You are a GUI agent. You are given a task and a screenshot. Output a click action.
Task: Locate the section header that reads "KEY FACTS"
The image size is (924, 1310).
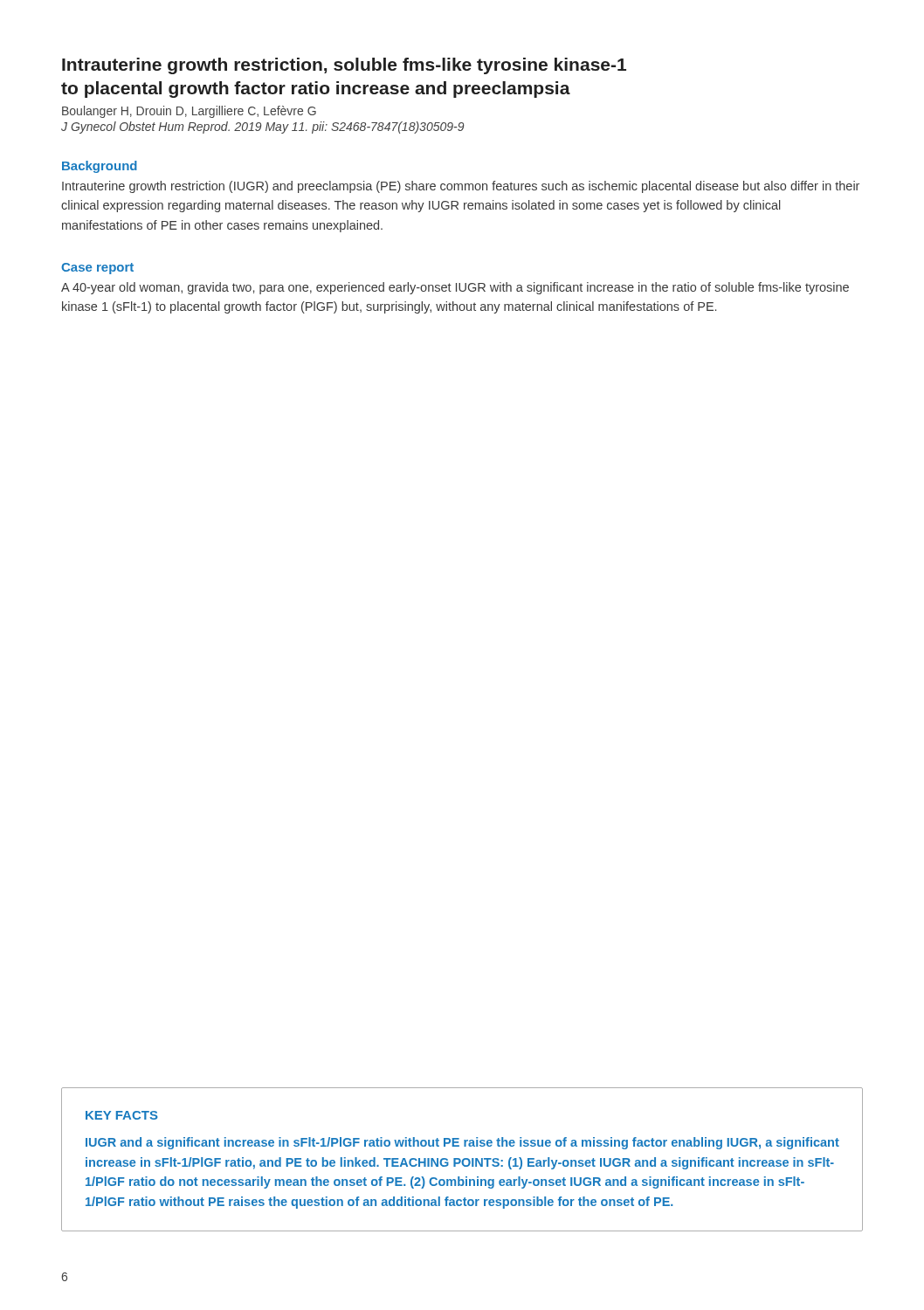(121, 1115)
